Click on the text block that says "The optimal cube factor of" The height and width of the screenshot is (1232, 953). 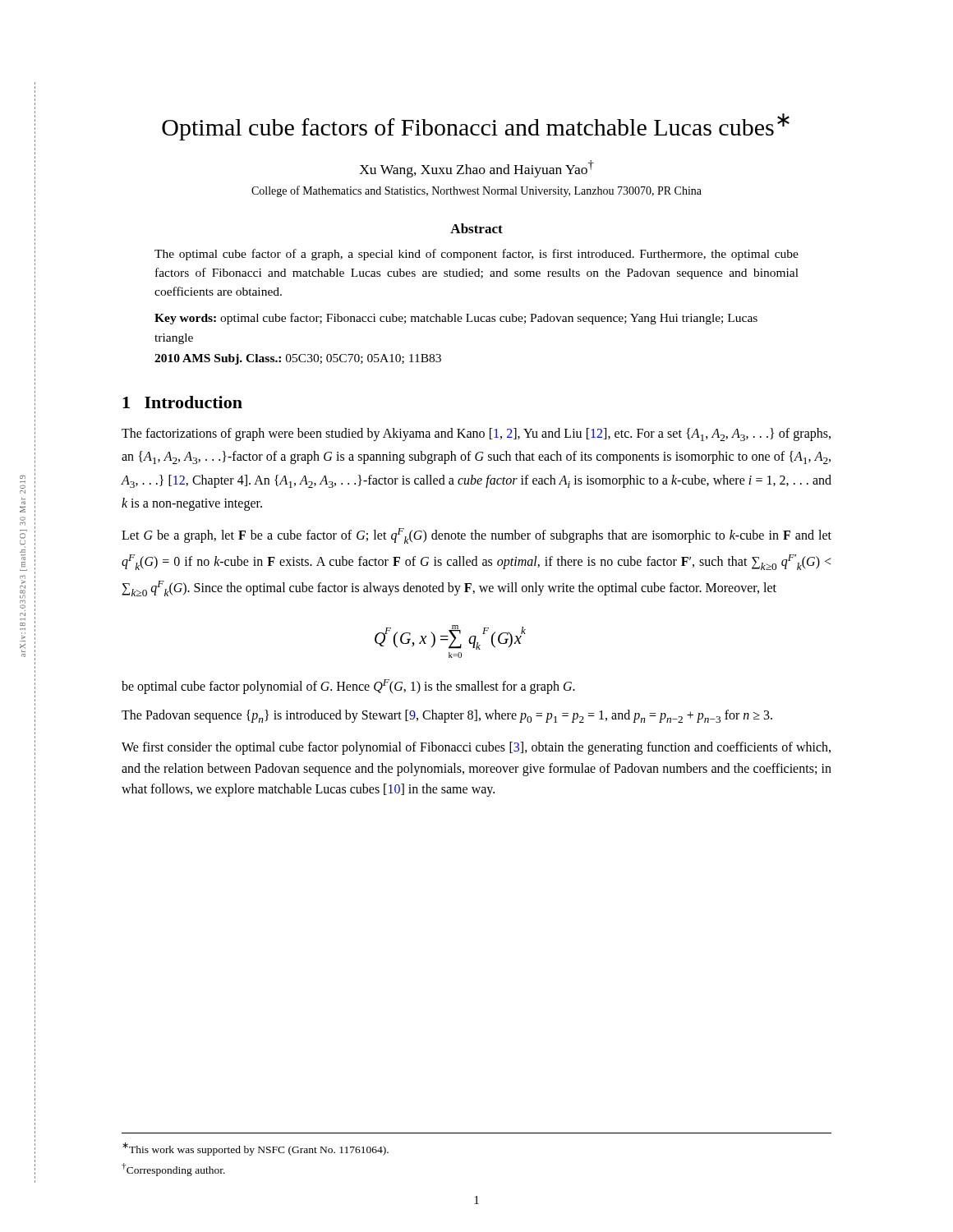pos(476,272)
